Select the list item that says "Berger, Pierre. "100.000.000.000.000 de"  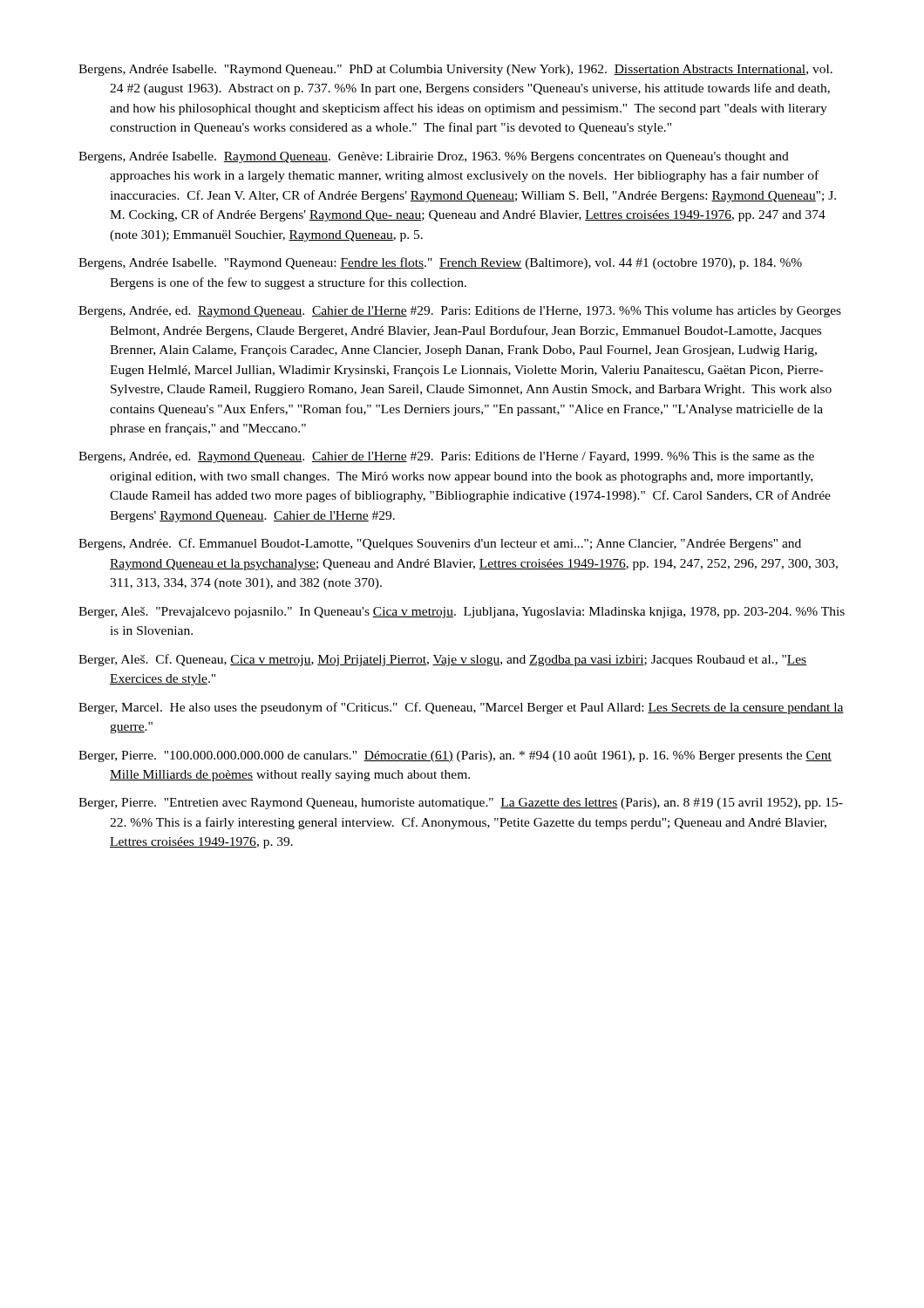click(455, 764)
